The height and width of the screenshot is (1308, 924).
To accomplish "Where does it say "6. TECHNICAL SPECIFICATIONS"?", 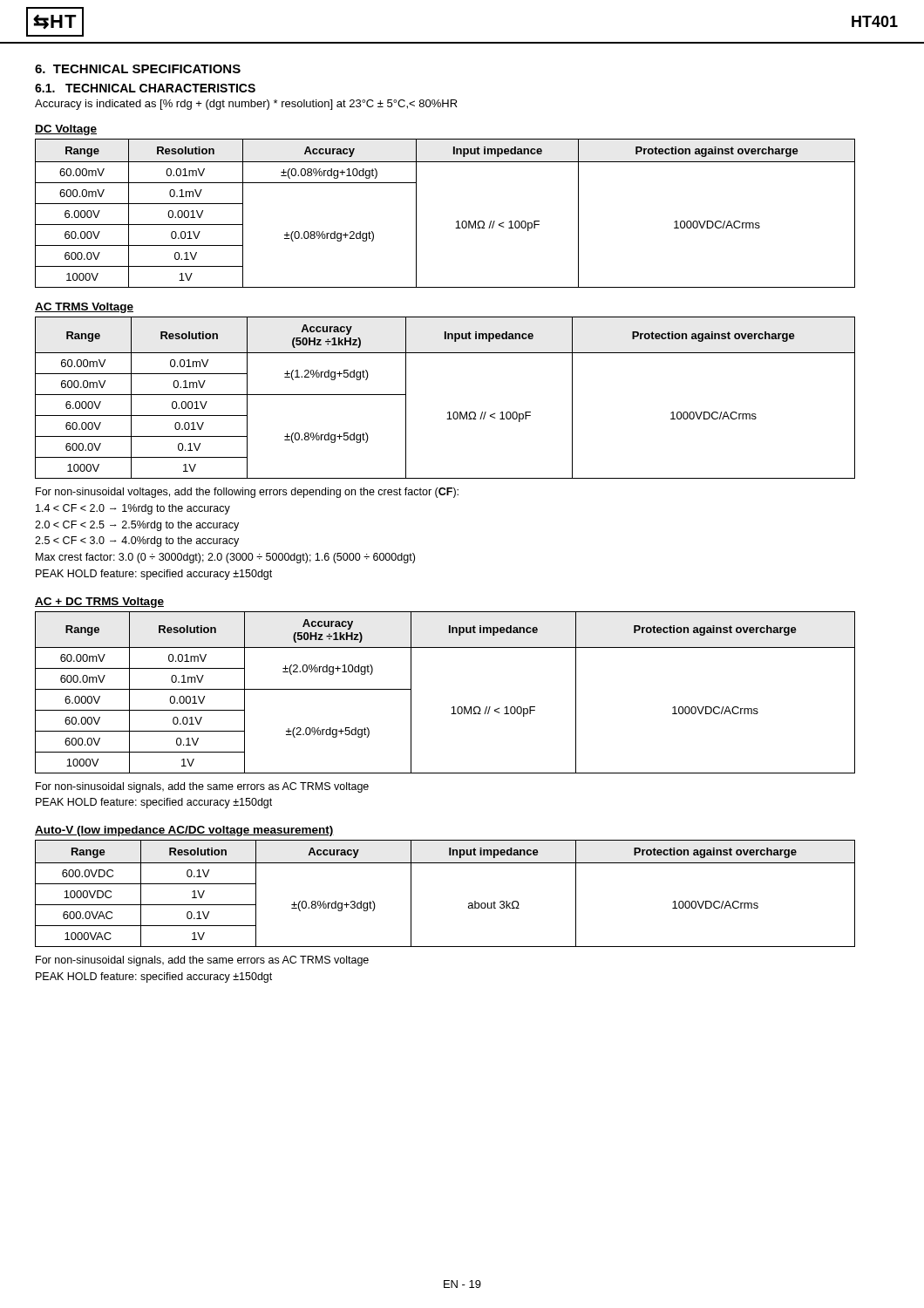I will point(138,68).
